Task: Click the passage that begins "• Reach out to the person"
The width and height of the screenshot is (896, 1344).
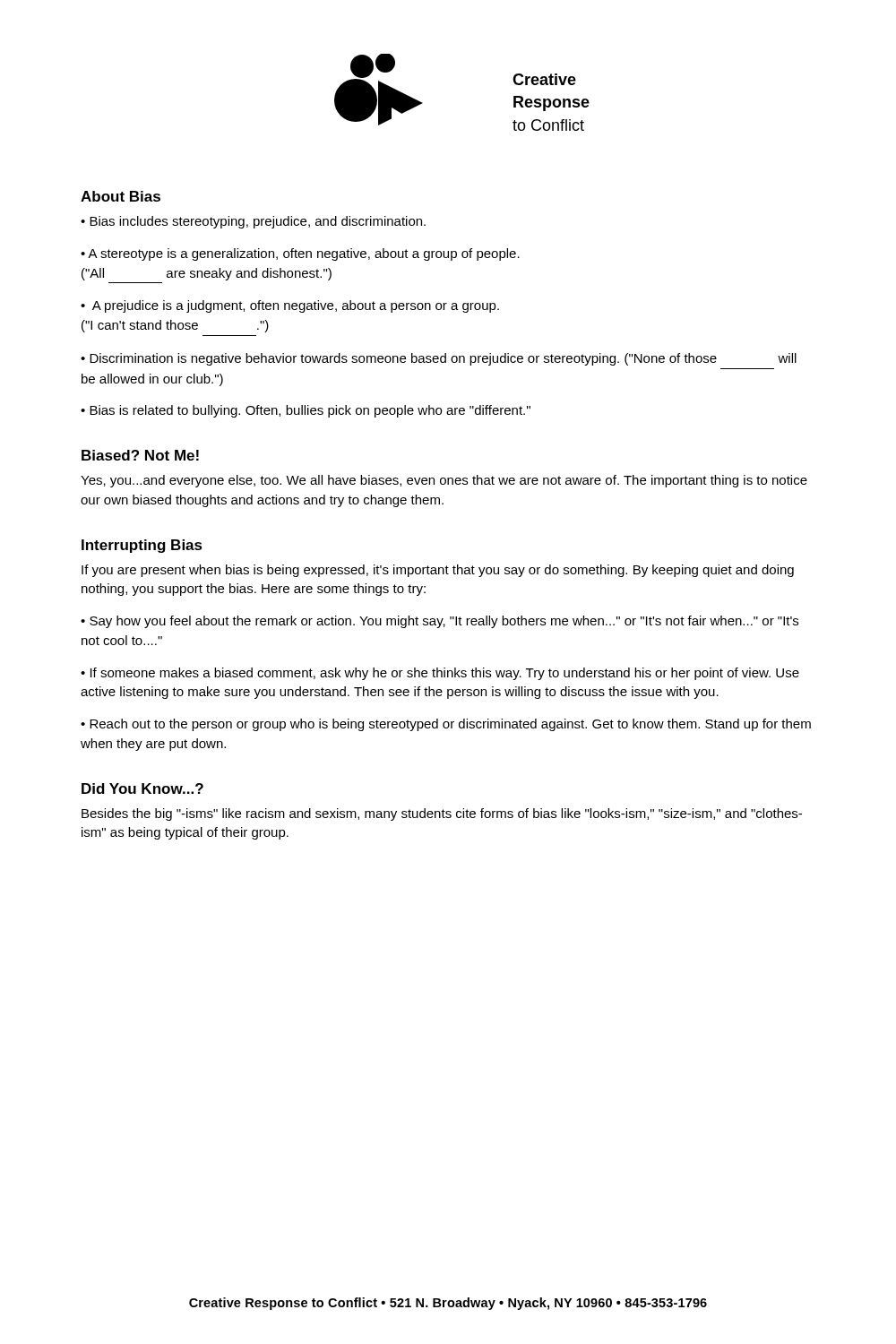Action: pyautogui.click(x=446, y=733)
